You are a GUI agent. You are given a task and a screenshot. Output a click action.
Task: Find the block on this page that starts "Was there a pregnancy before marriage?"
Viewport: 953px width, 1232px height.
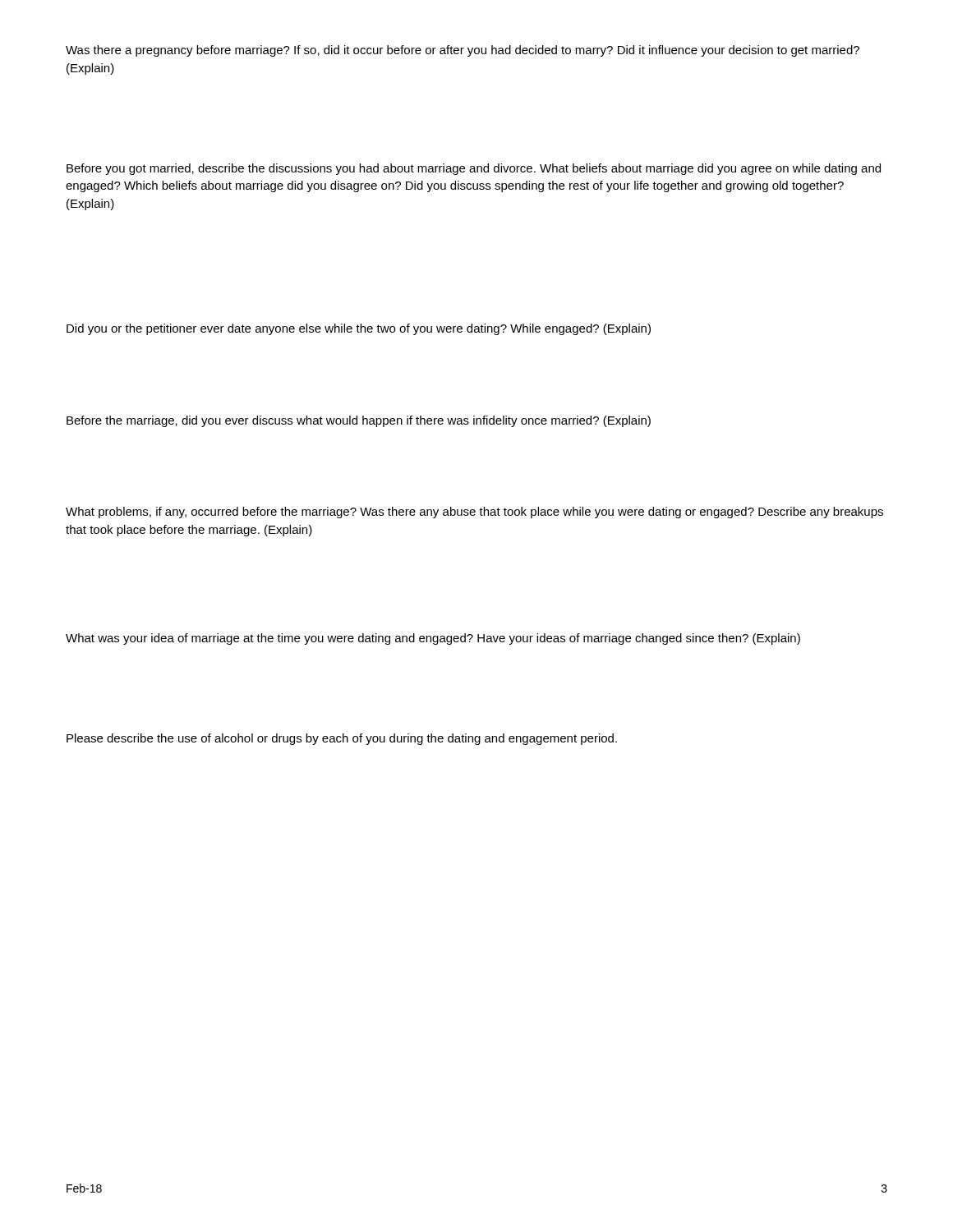[463, 59]
